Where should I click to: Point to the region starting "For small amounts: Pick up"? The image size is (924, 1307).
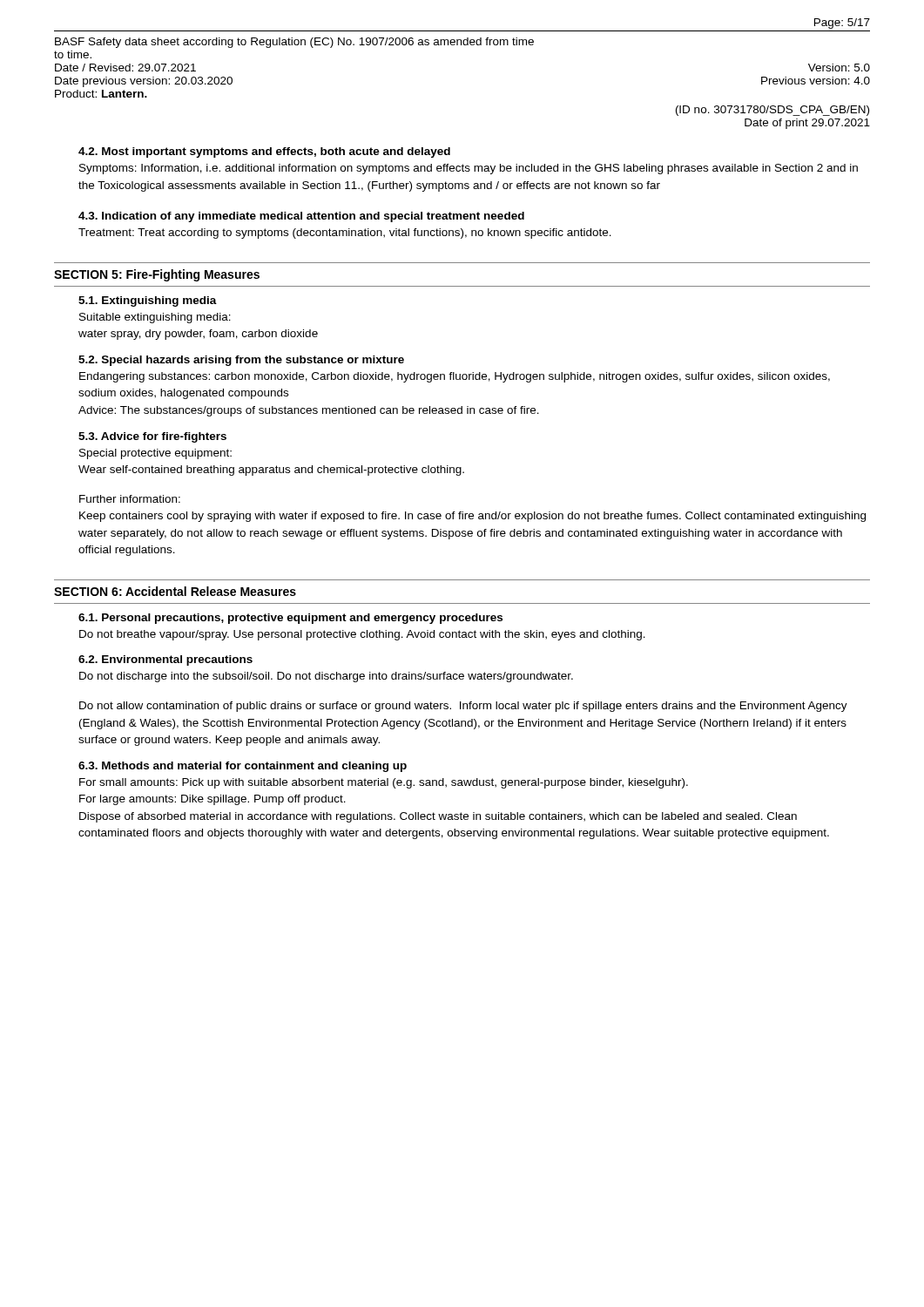pyautogui.click(x=454, y=807)
